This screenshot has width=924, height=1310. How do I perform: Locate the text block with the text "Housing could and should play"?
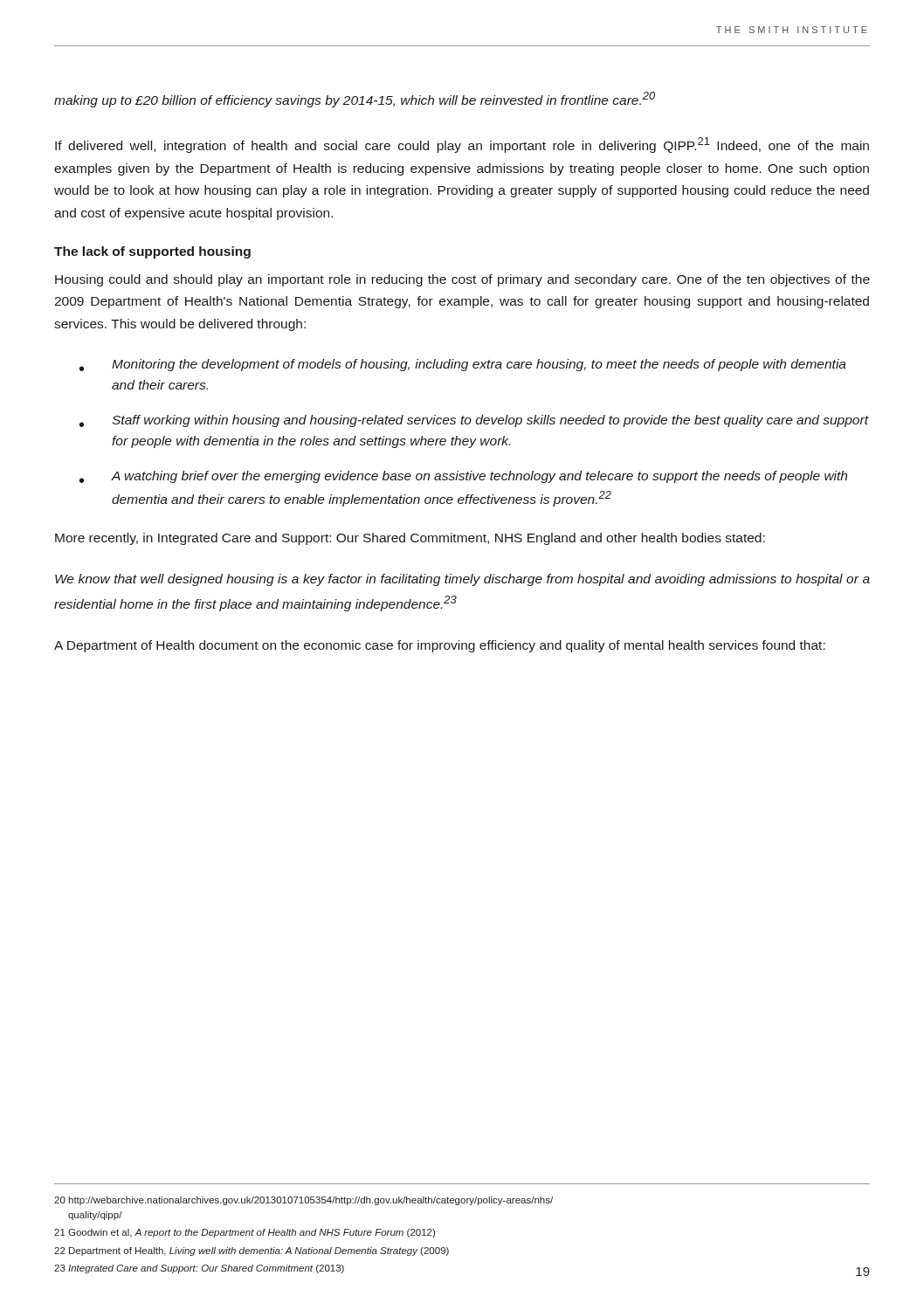(462, 301)
